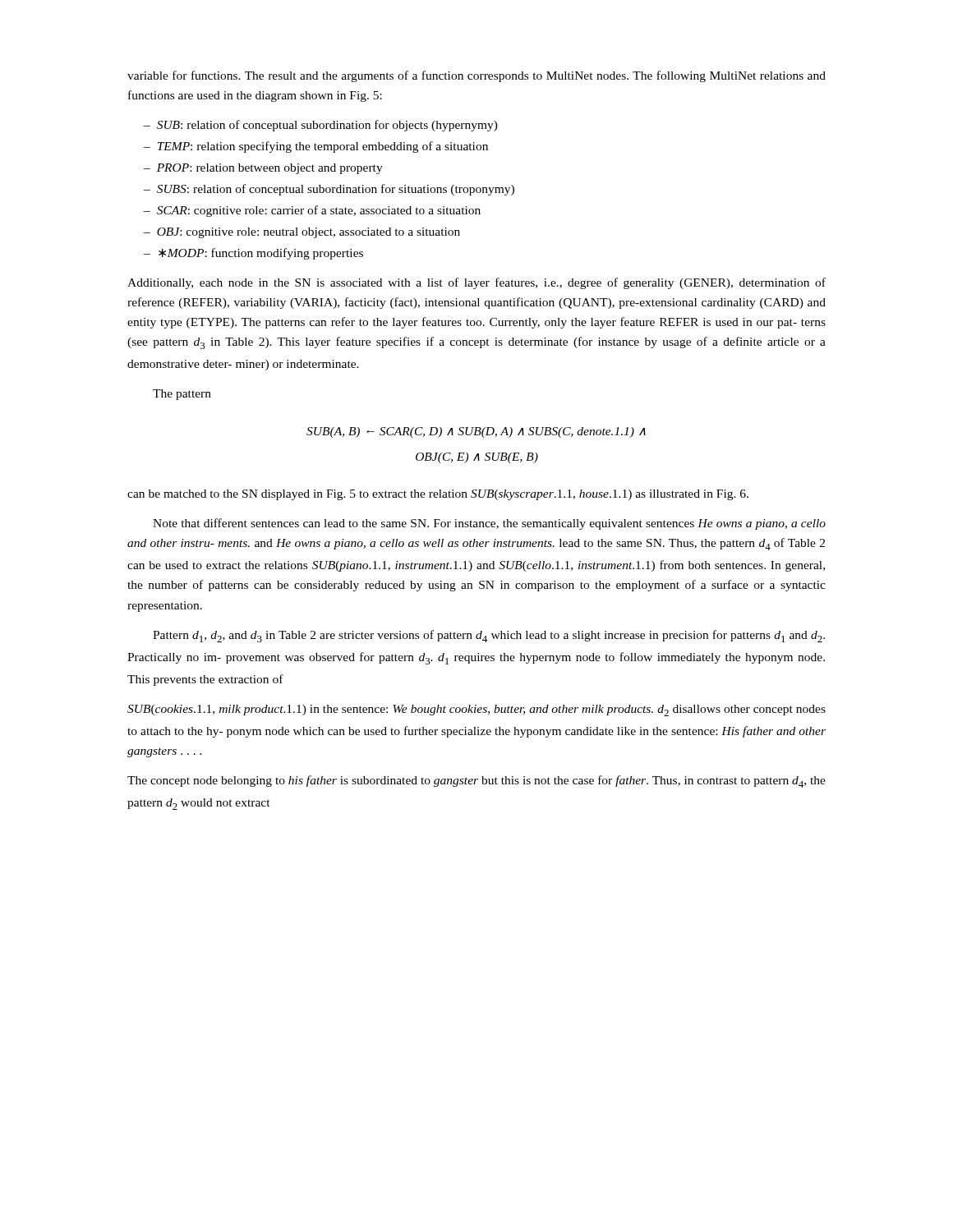Click on the element starting "– SUB: relation of"

coord(321,124)
